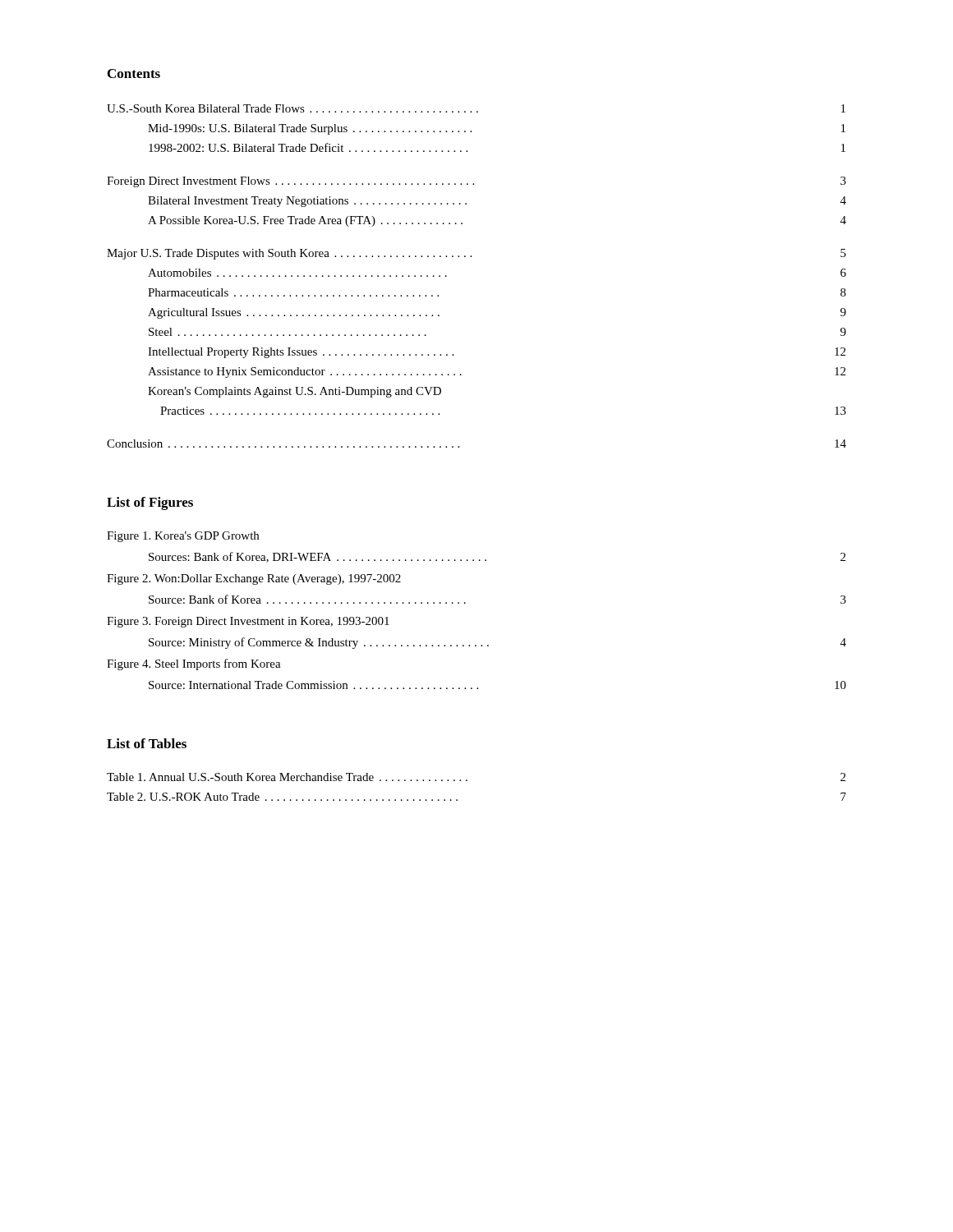Navigate to the text starting "Pharmaceuticals . ."

[193, 291]
